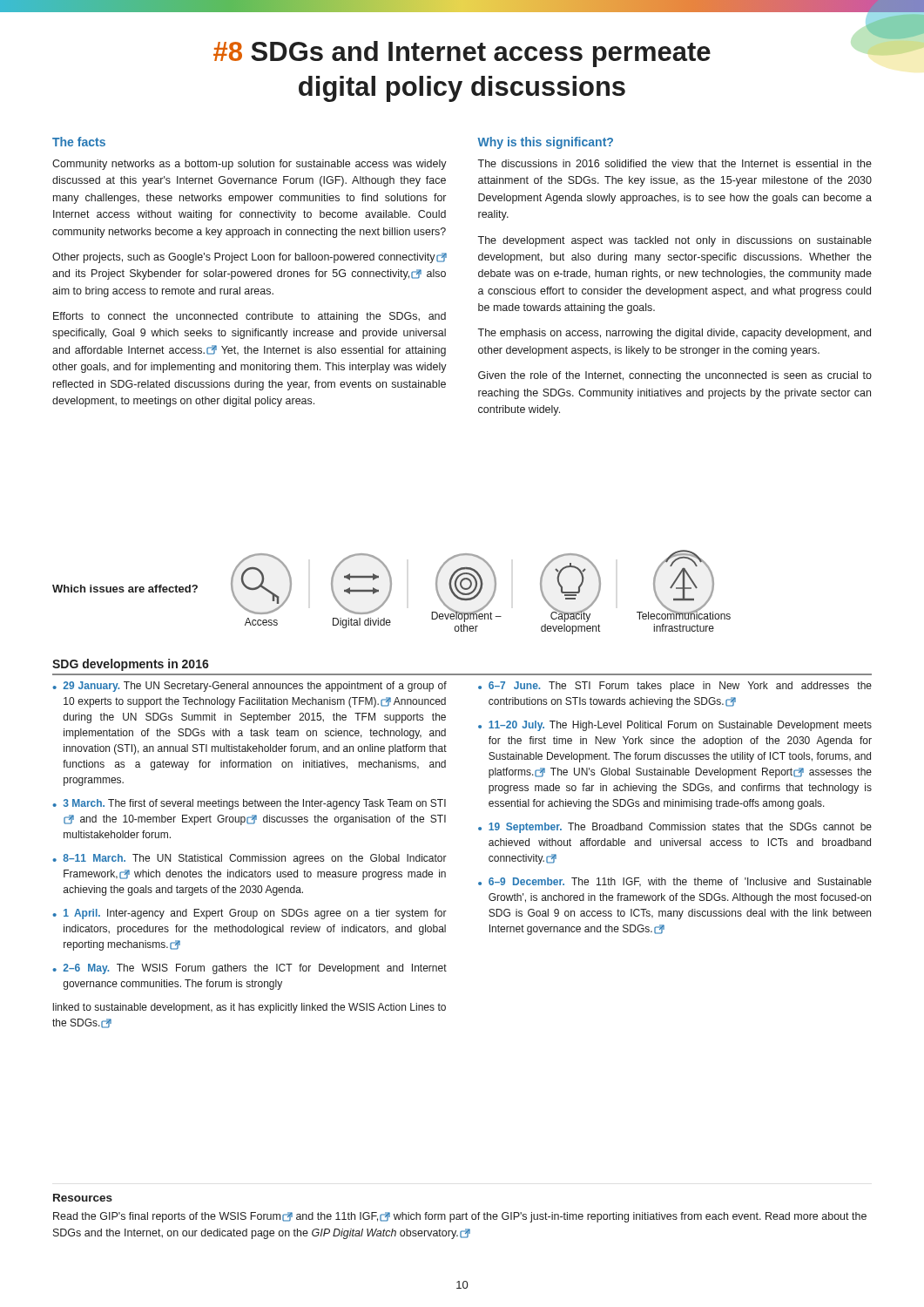The width and height of the screenshot is (924, 1307).
Task: Find the region starting "• 1 April. Inter-agency"
Action: (249, 929)
